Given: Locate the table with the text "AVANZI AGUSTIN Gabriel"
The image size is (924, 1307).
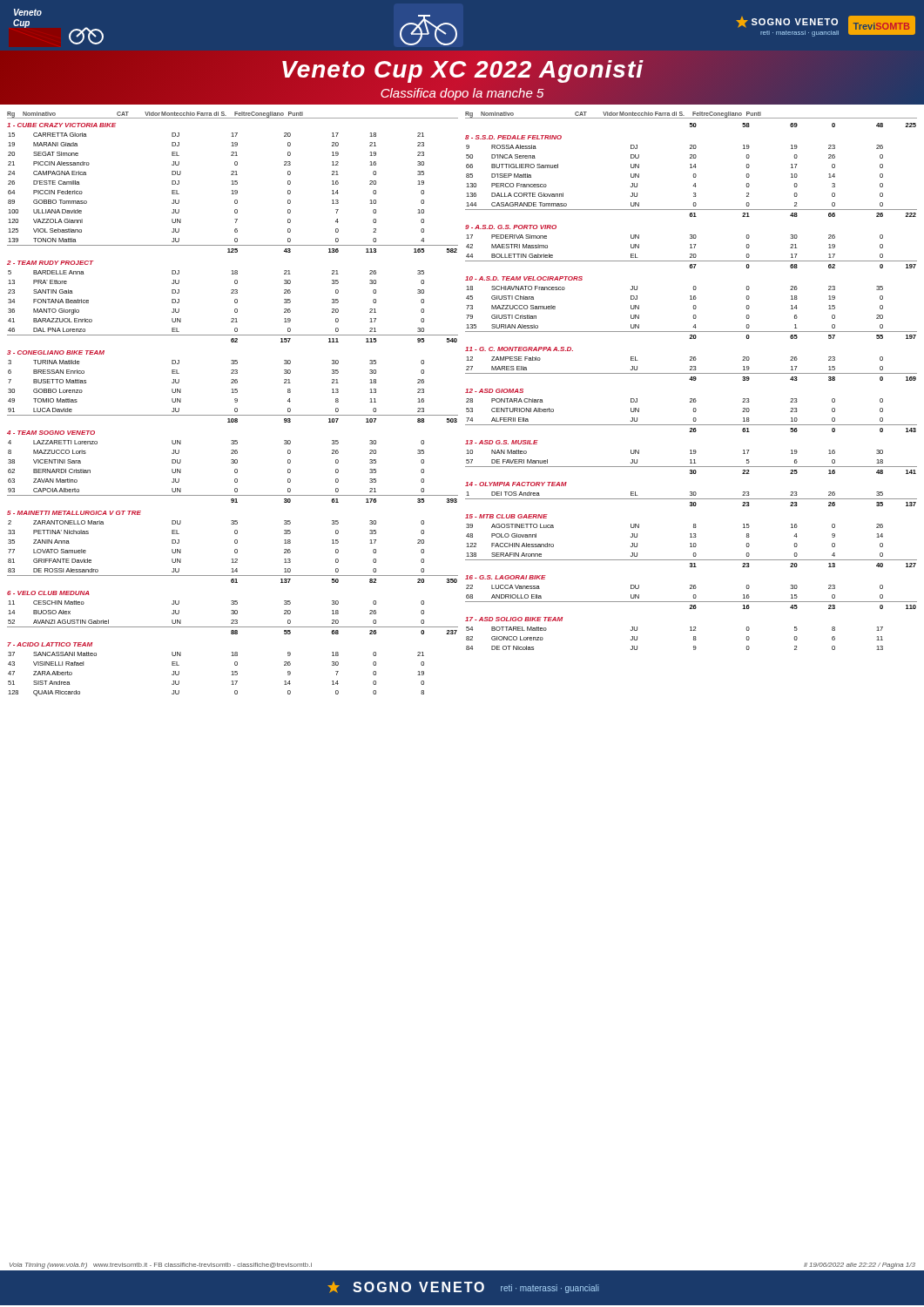Looking at the screenshot, I should click(x=233, y=617).
